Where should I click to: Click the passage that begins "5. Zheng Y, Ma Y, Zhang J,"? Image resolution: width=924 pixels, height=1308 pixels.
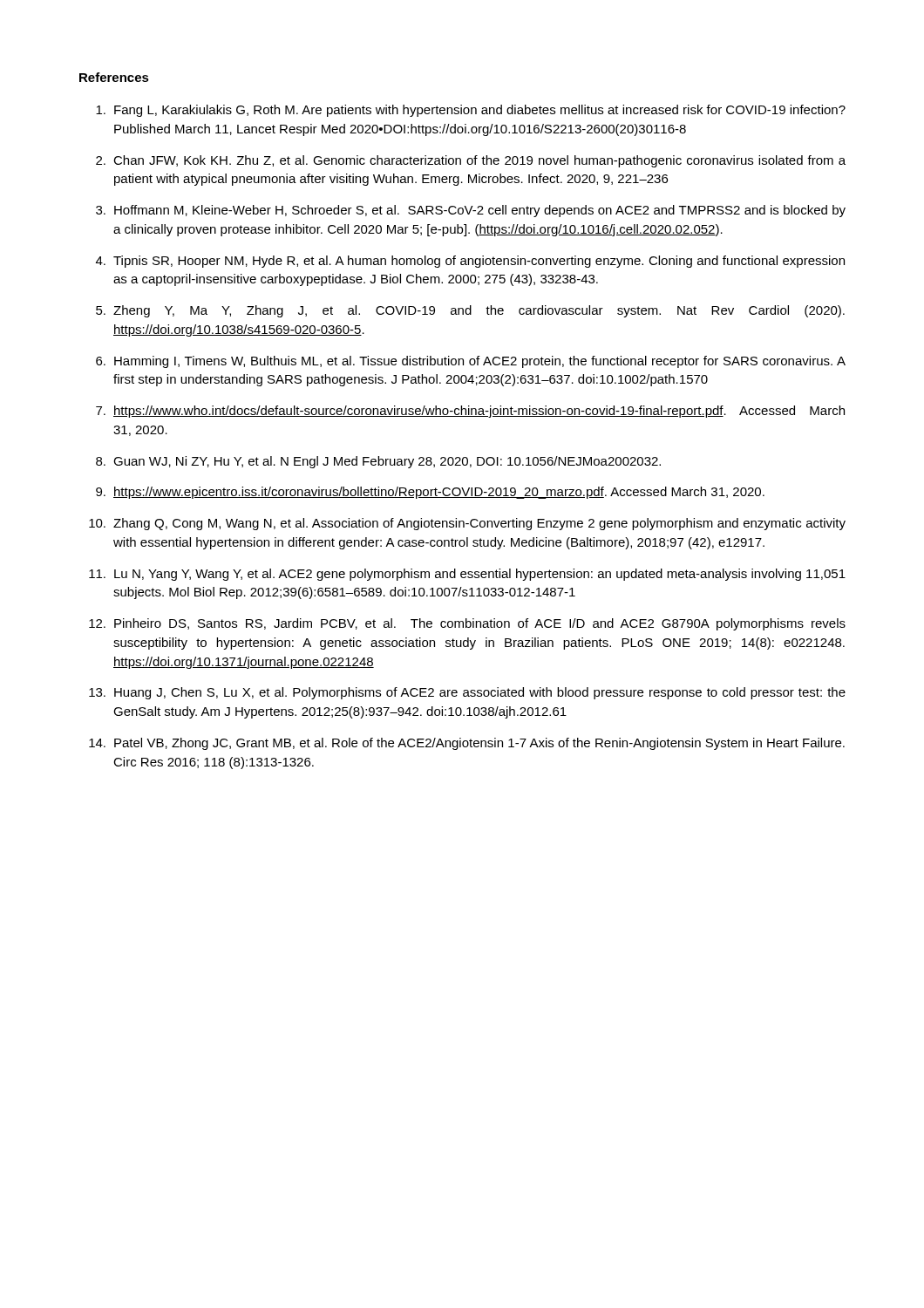462,320
